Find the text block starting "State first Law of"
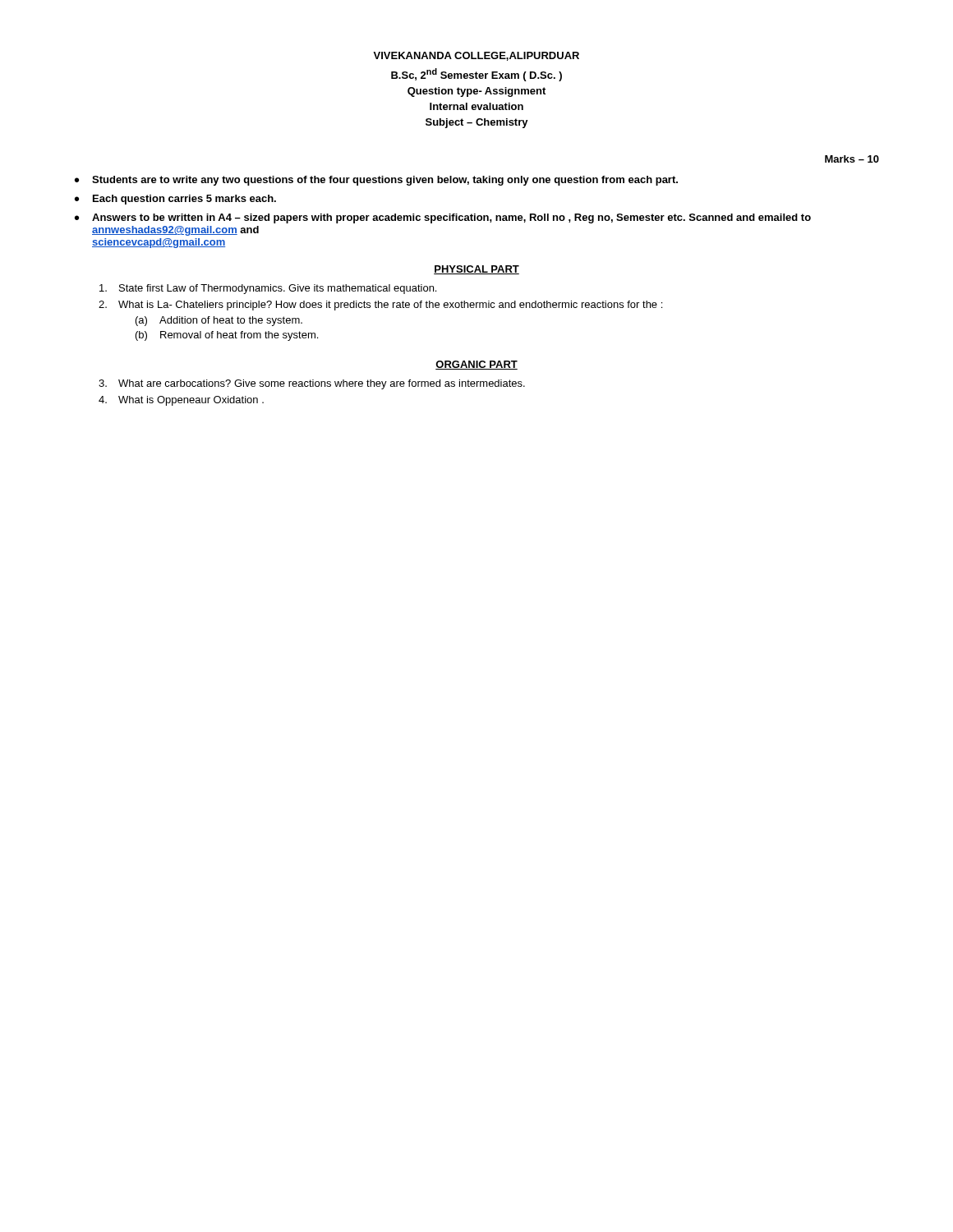 click(268, 288)
